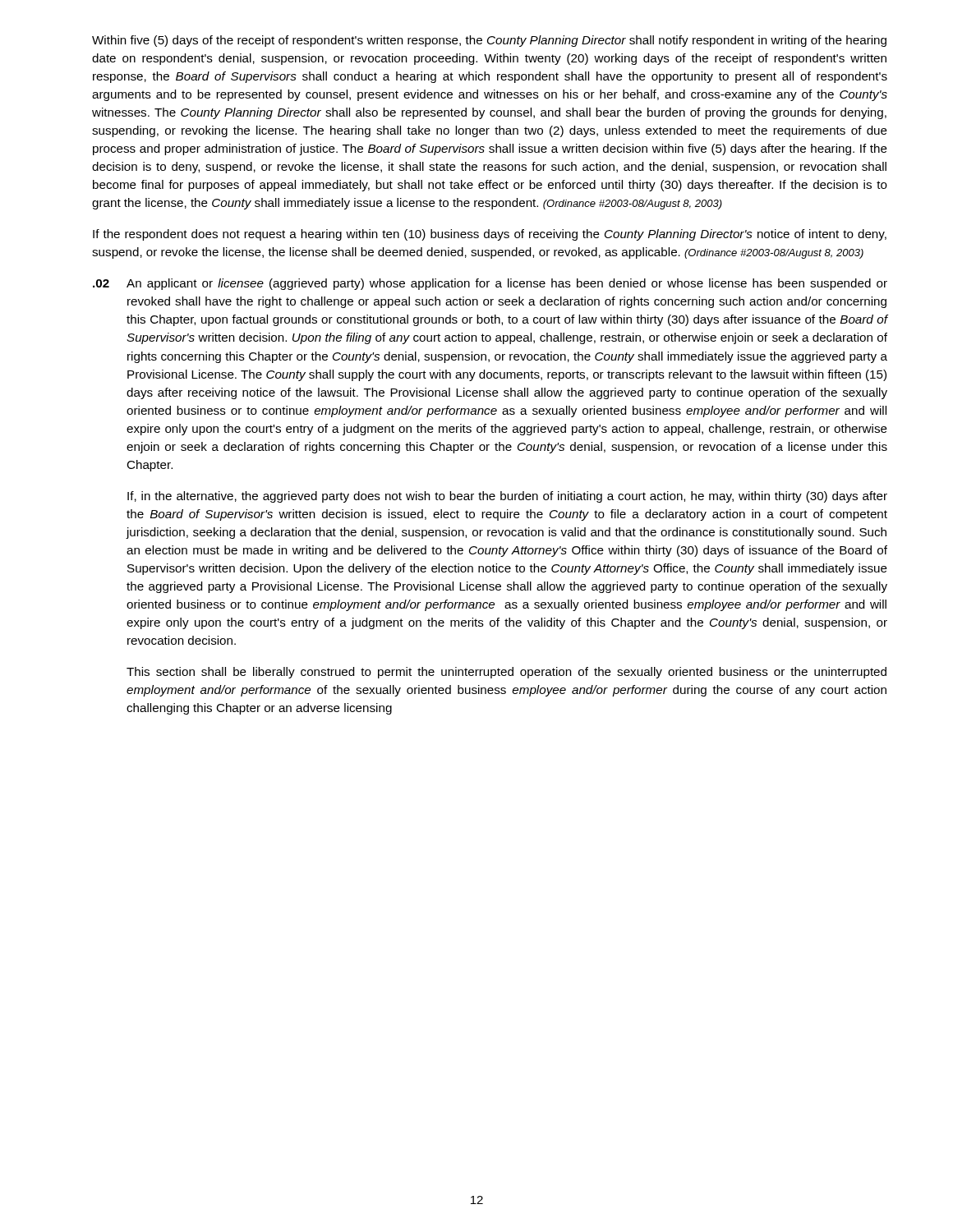Click on the text block starting "If, in the alternative, the aggrieved party does"
This screenshot has width=953, height=1232.
[x=507, y=568]
